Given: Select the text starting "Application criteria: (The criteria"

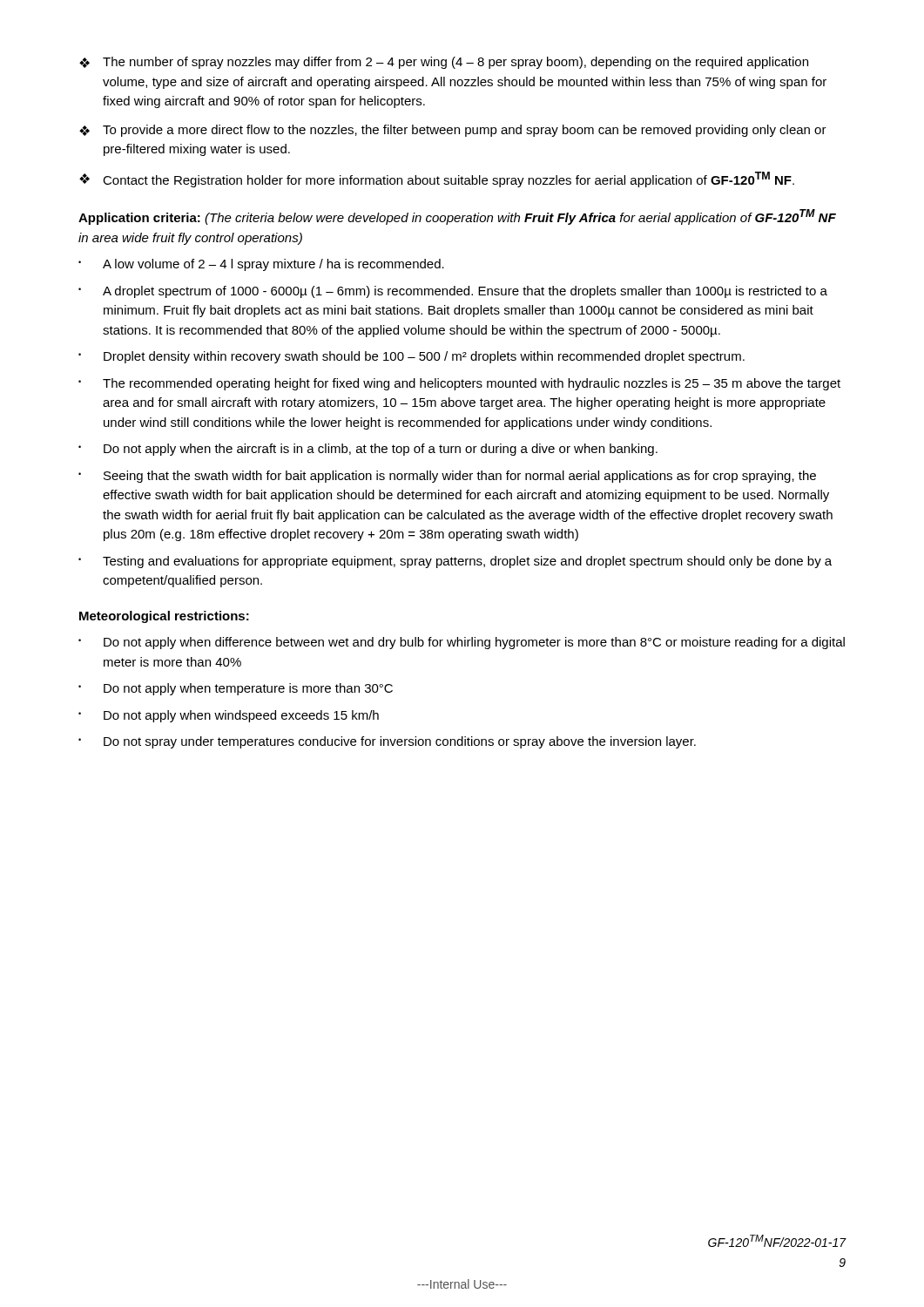Looking at the screenshot, I should click(457, 226).
